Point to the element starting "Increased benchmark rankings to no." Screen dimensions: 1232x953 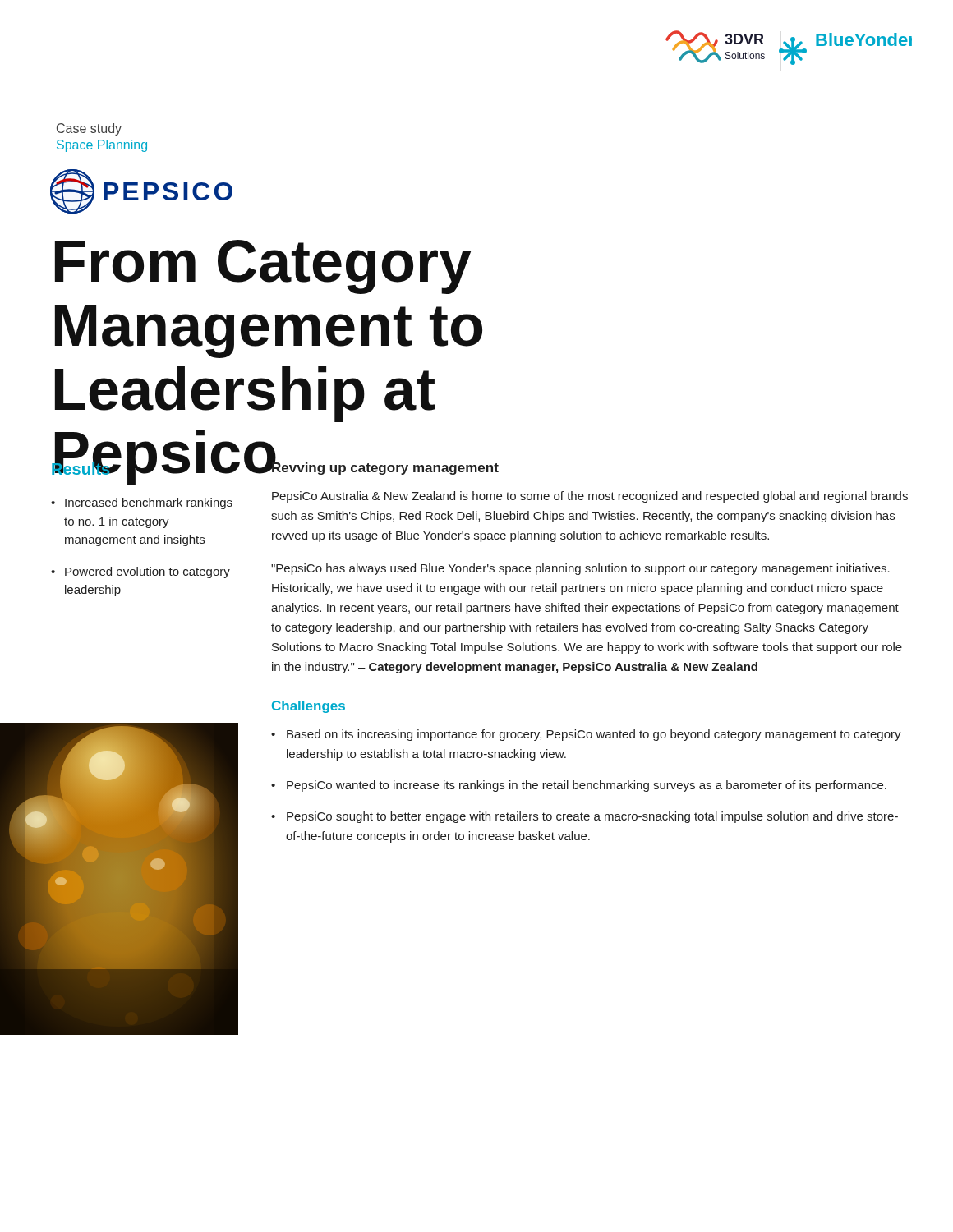pyautogui.click(x=148, y=521)
